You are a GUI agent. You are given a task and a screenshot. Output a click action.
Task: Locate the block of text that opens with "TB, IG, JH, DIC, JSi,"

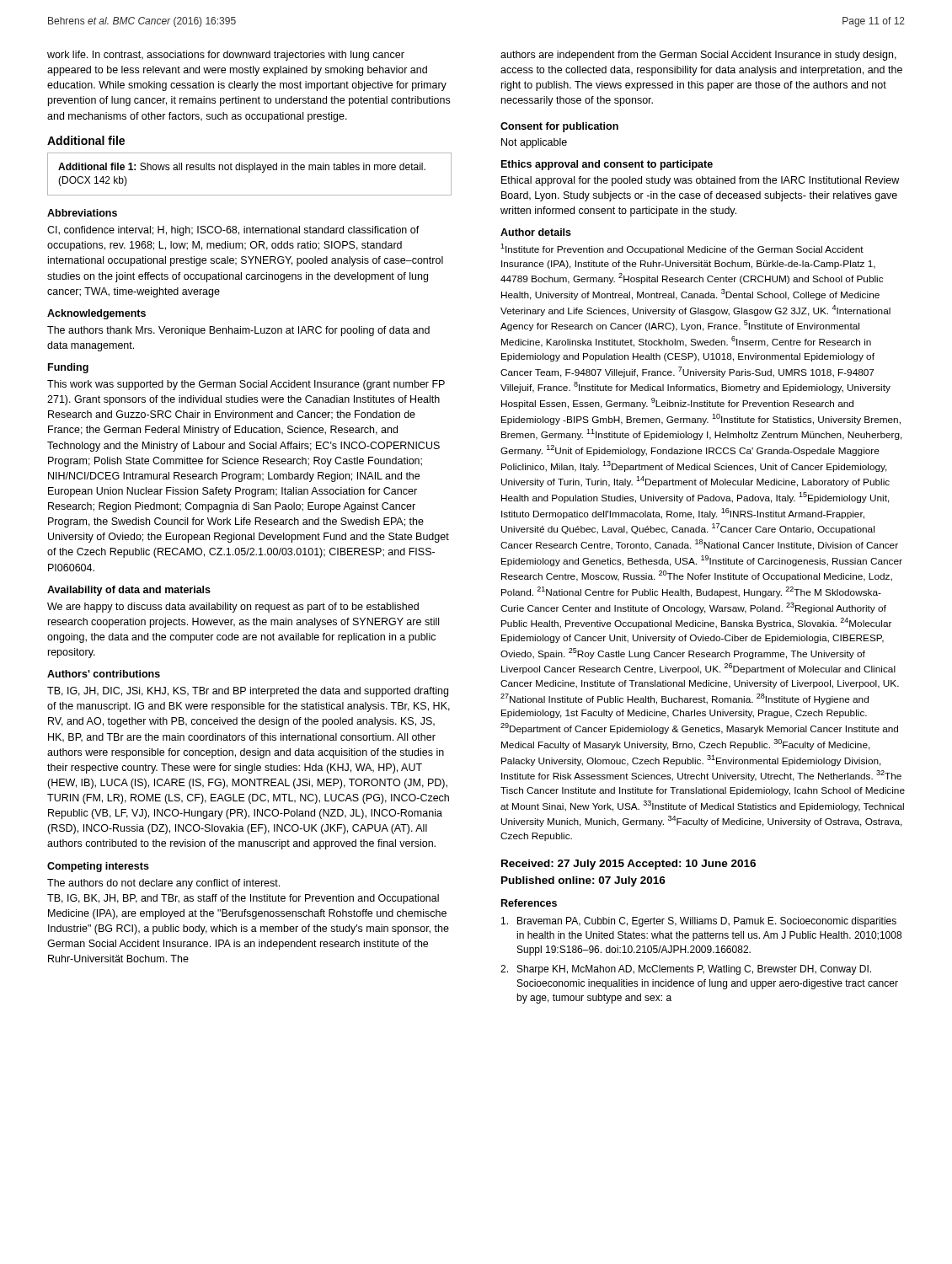point(249,768)
